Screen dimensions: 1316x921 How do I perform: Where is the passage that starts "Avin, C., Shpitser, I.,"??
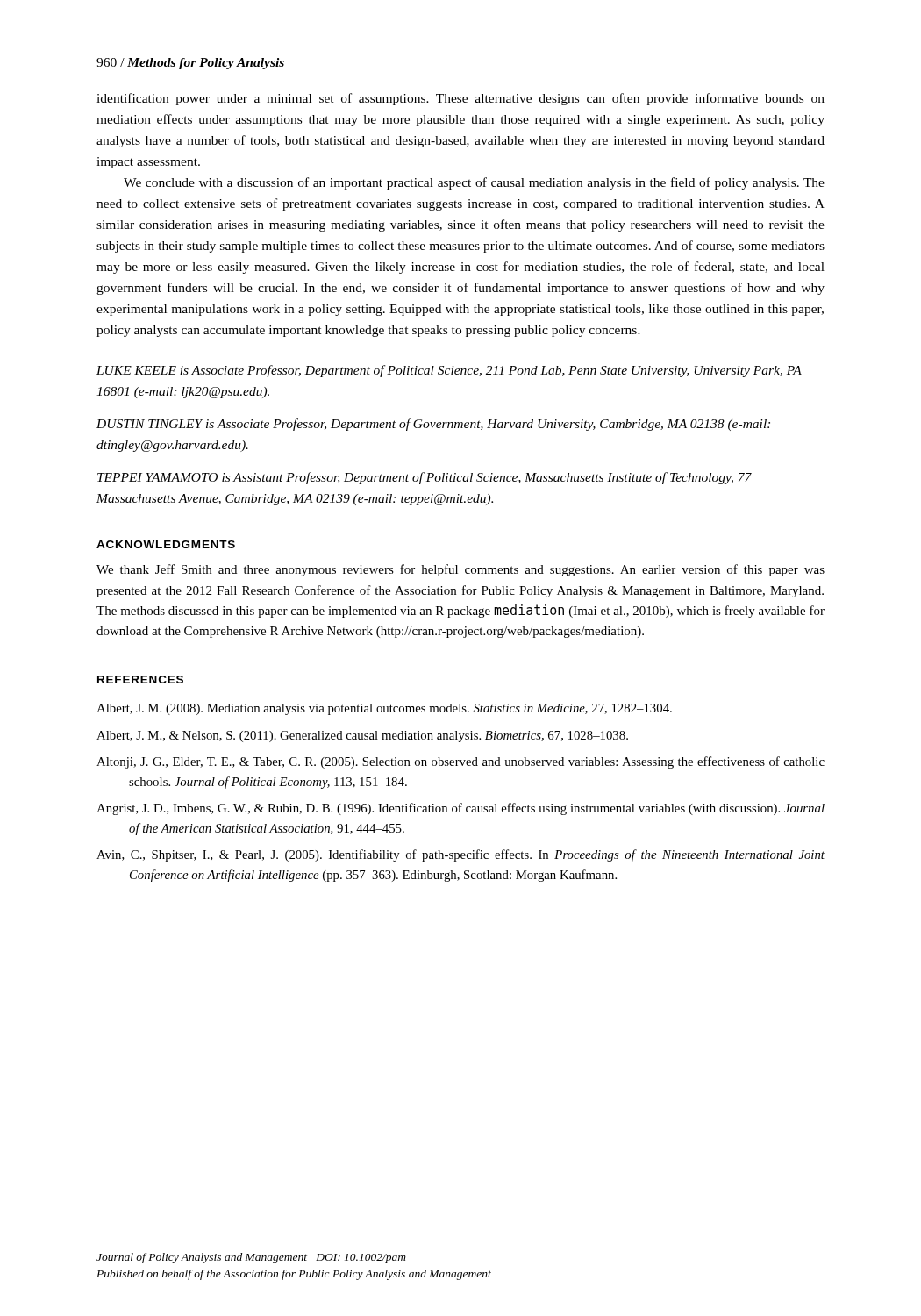[460, 865]
